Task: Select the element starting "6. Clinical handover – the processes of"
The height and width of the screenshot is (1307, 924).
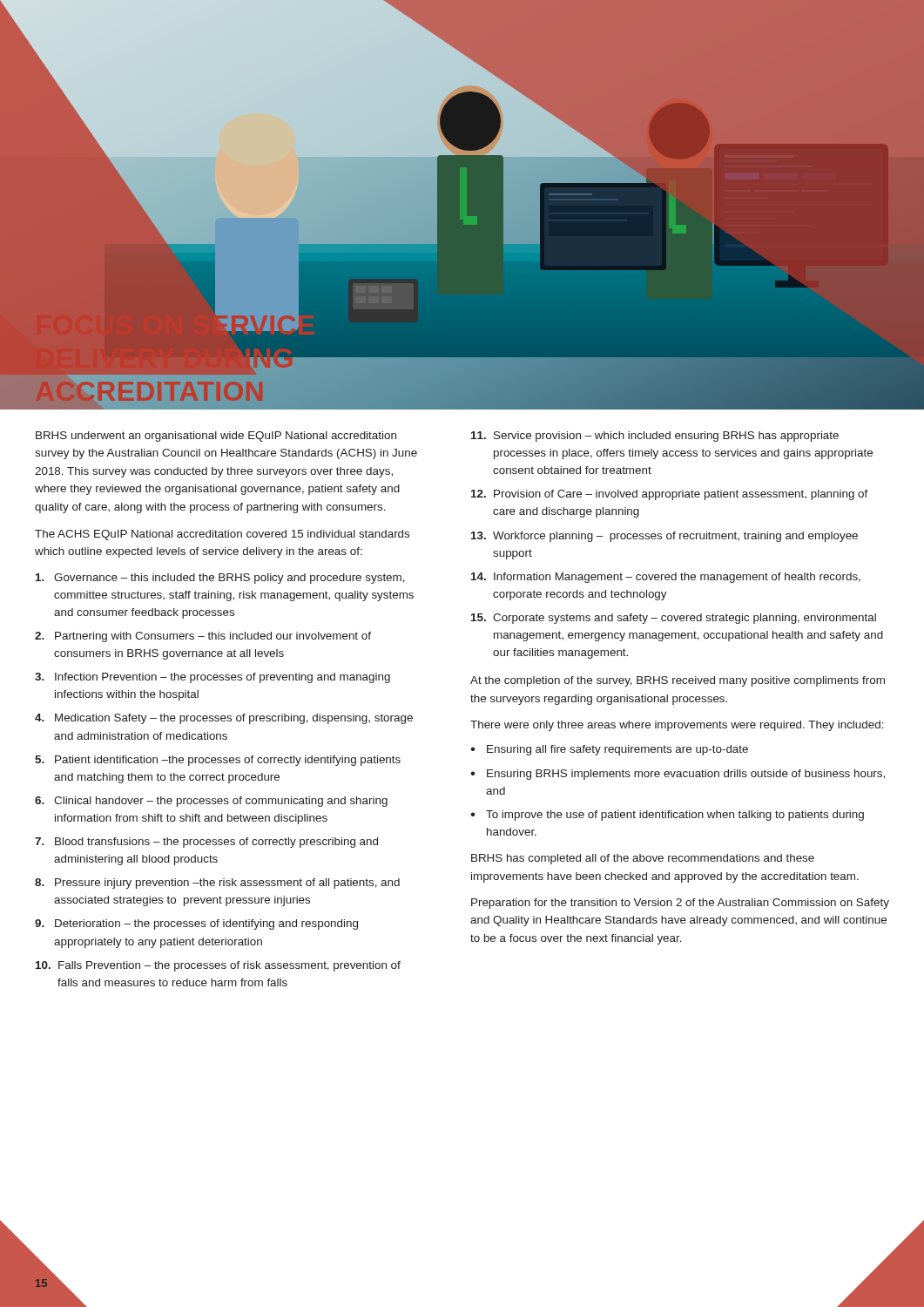Action: [x=229, y=809]
